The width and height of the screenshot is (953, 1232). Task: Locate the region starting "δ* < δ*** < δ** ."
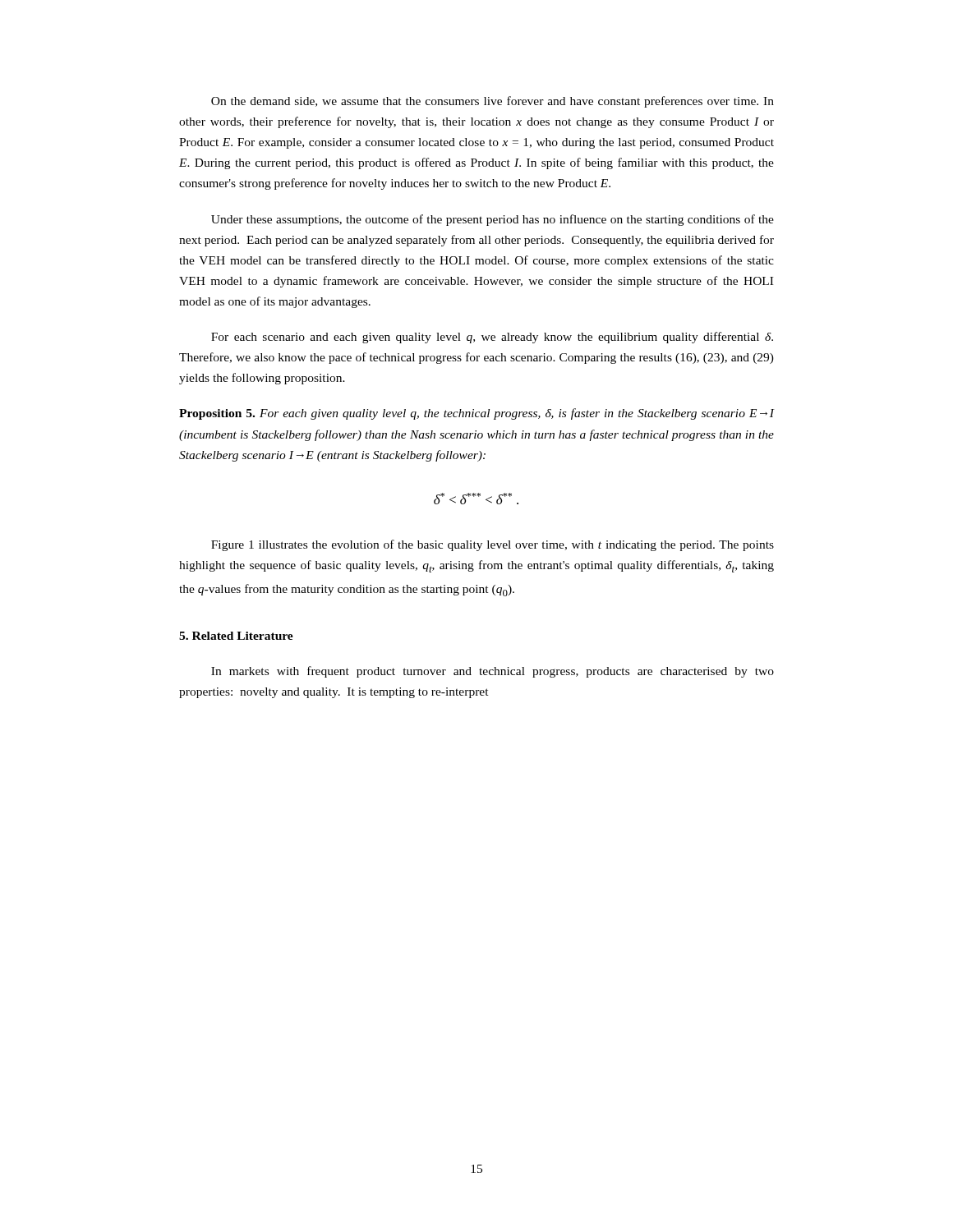tap(476, 497)
